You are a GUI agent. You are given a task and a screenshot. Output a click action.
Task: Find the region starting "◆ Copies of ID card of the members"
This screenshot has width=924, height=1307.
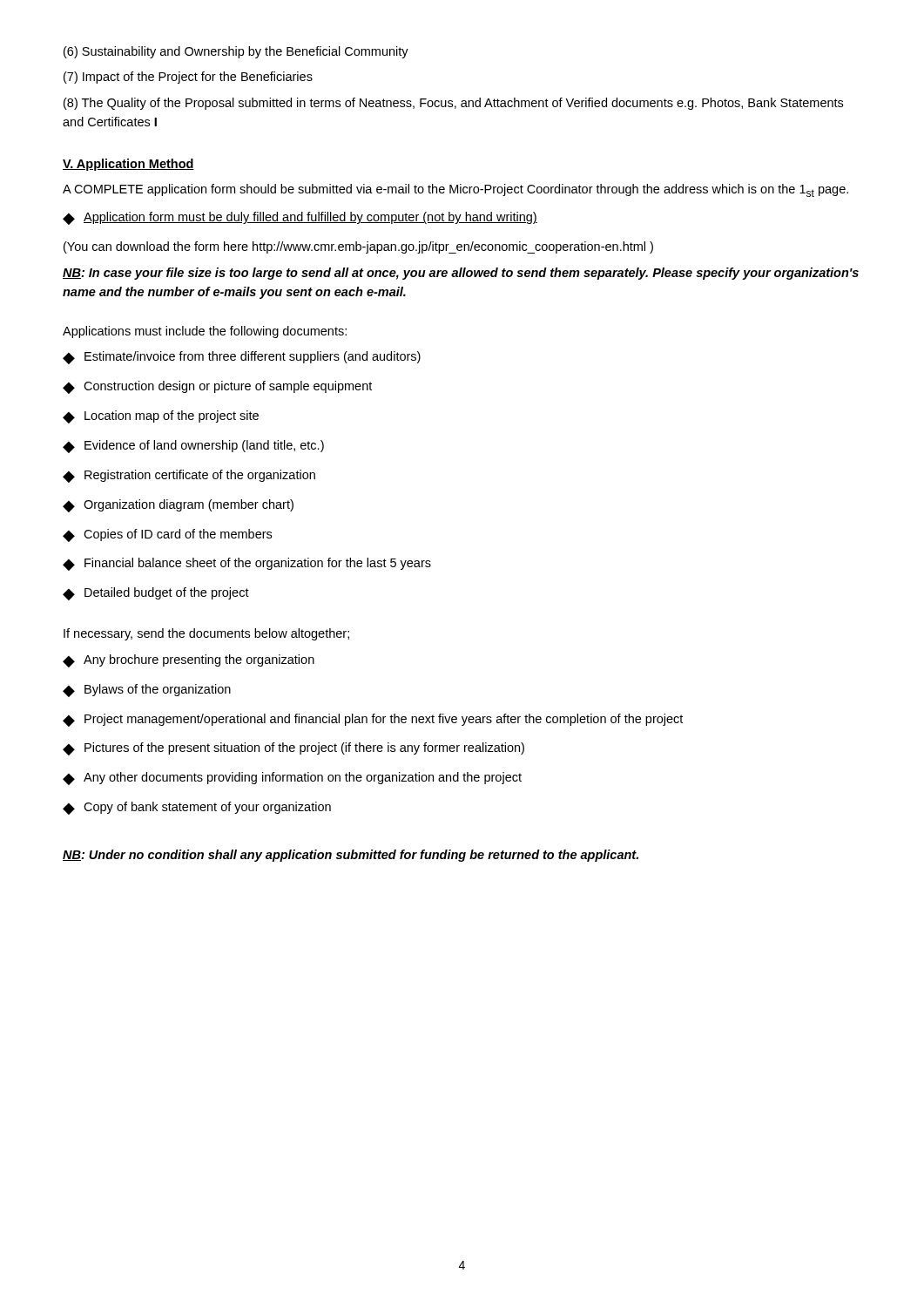point(168,536)
